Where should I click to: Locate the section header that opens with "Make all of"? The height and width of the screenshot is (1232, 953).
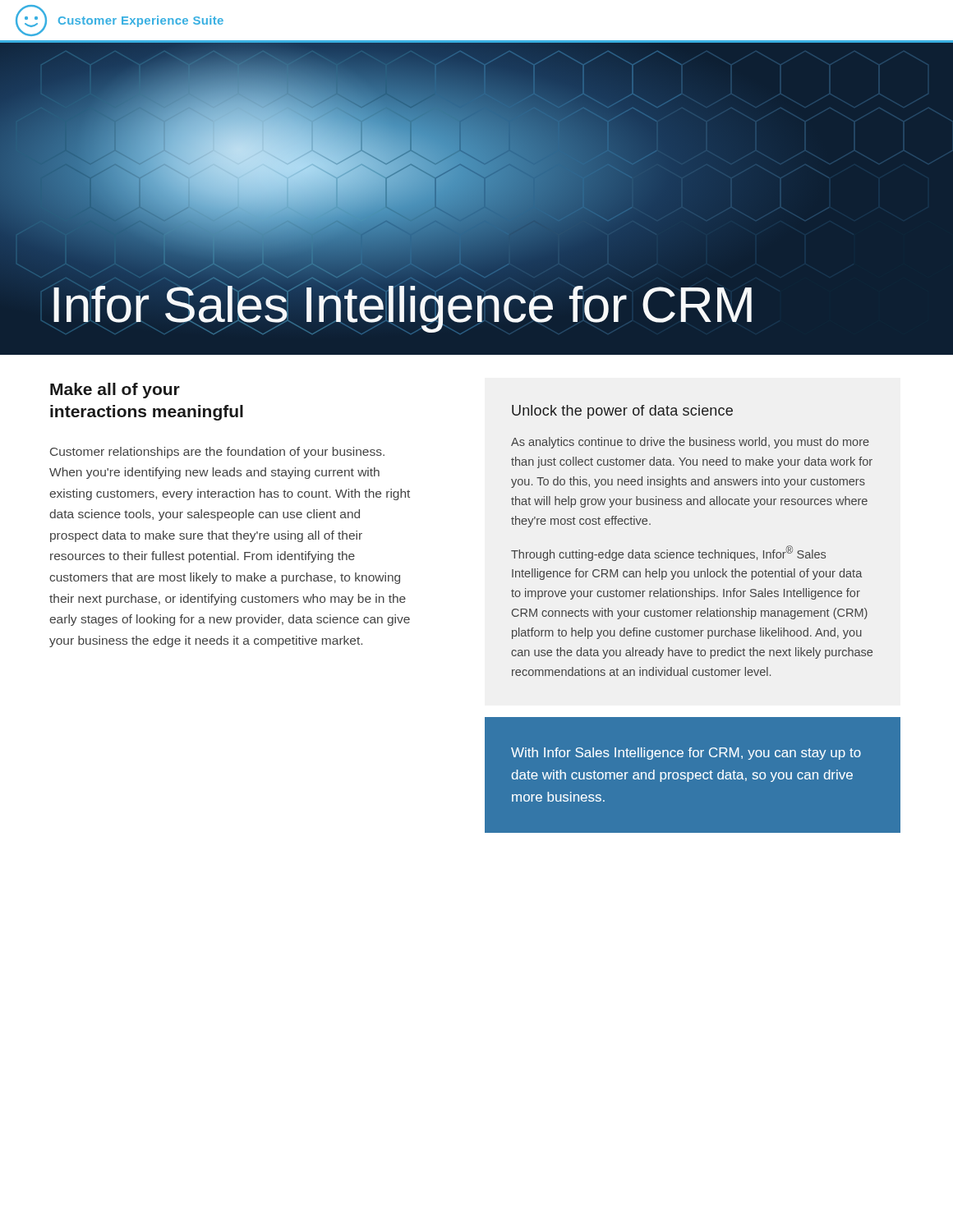coord(147,400)
